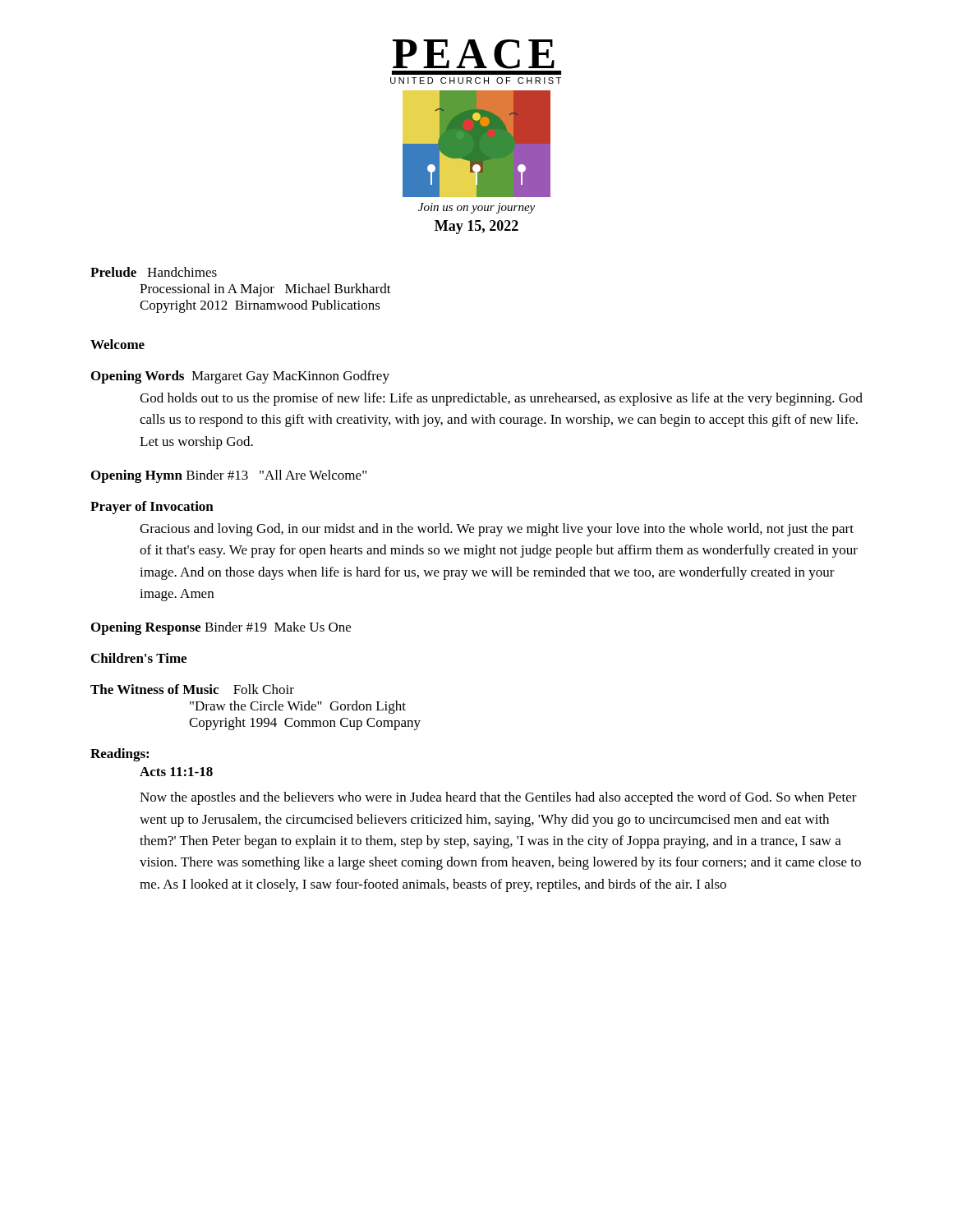Locate the text block containing "Opening Response Binder #19 Make Us"

221,627
